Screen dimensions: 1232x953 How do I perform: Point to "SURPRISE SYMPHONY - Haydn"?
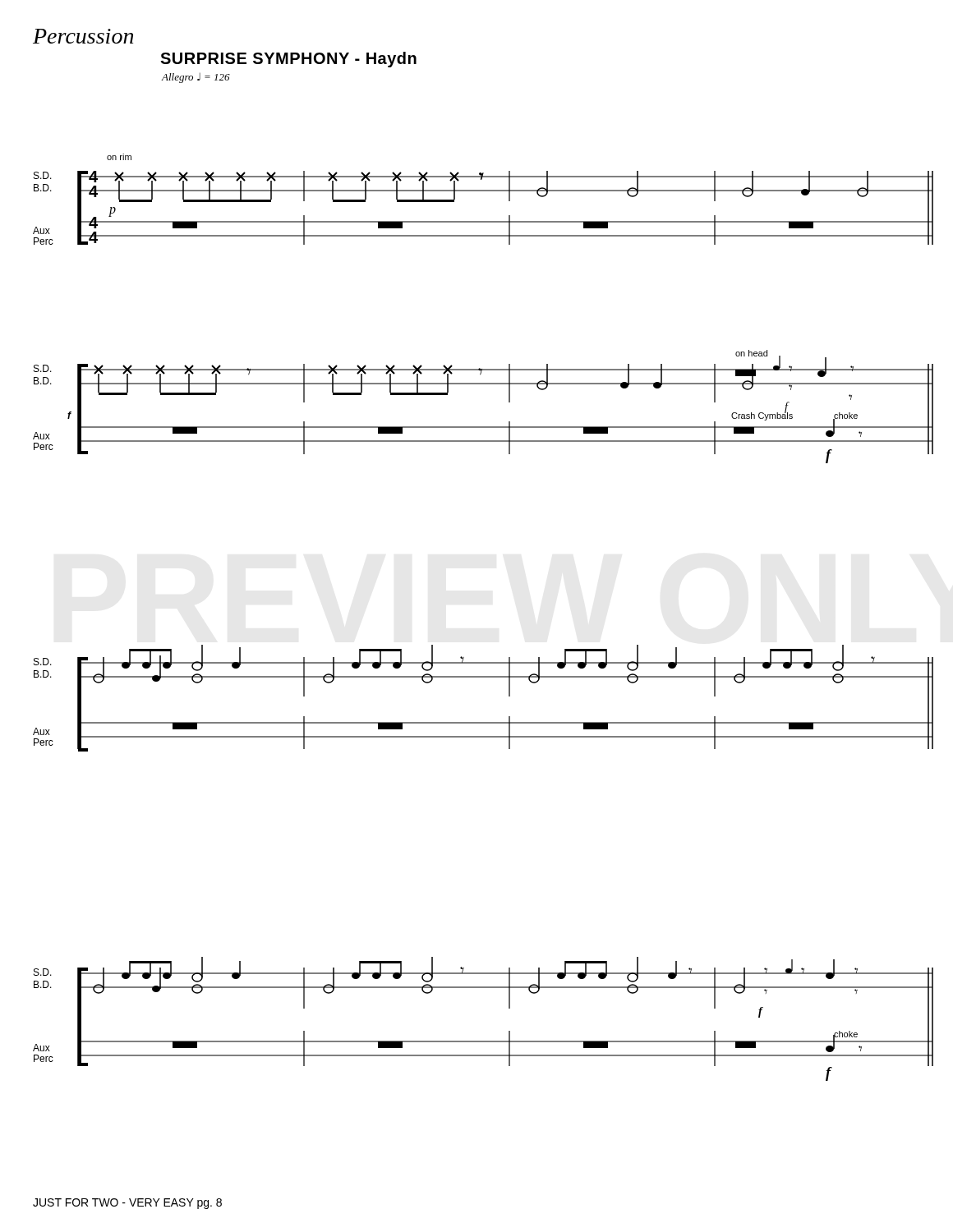pos(289,58)
